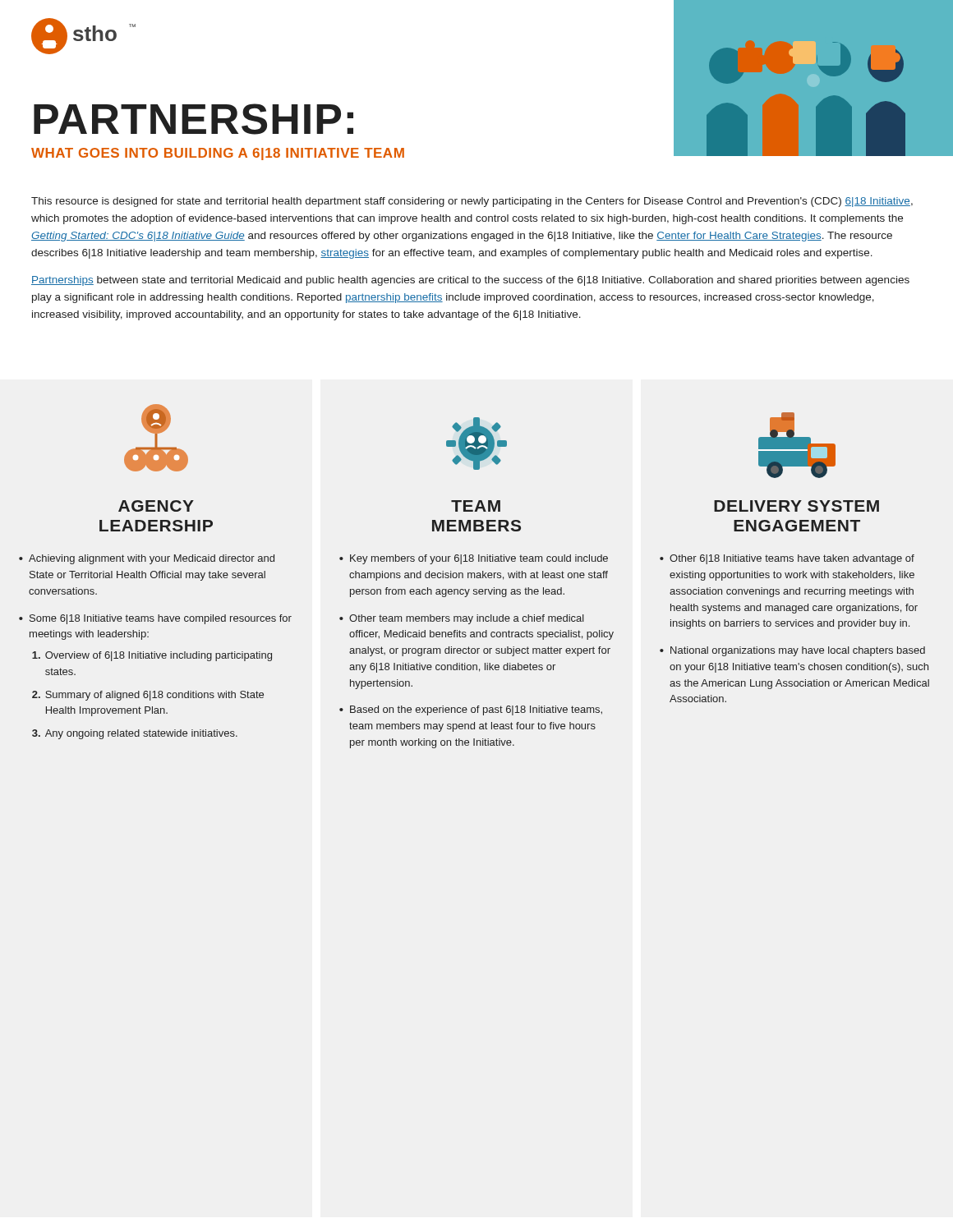Locate the block of text that opens with "This resource is designed"
The image size is (953, 1232).
click(x=476, y=258)
